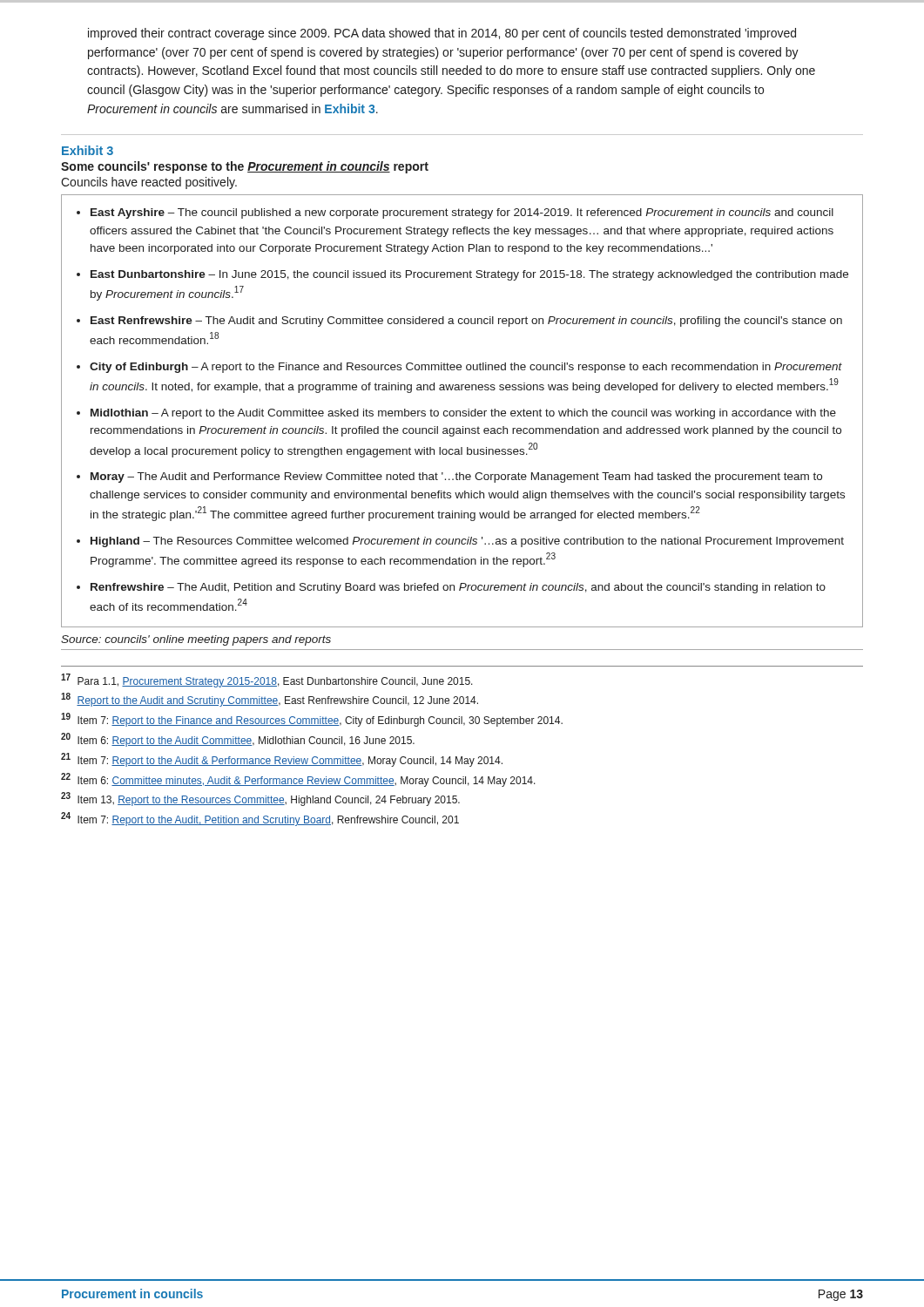This screenshot has width=924, height=1307.
Task: Select the text block that reads "improved their contract coverage"
Action: coord(451,71)
